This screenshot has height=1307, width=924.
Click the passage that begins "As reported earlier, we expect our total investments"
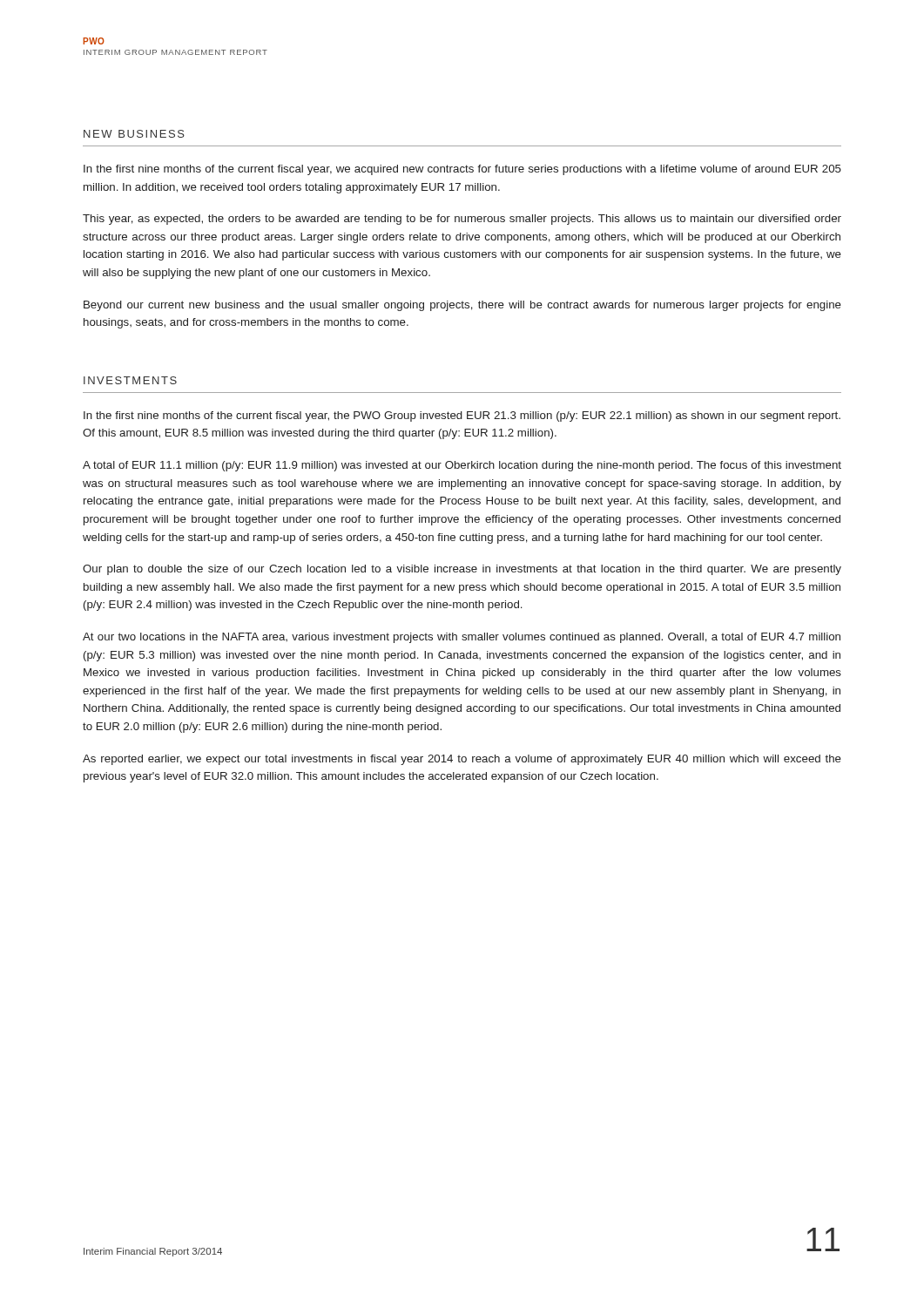[462, 767]
